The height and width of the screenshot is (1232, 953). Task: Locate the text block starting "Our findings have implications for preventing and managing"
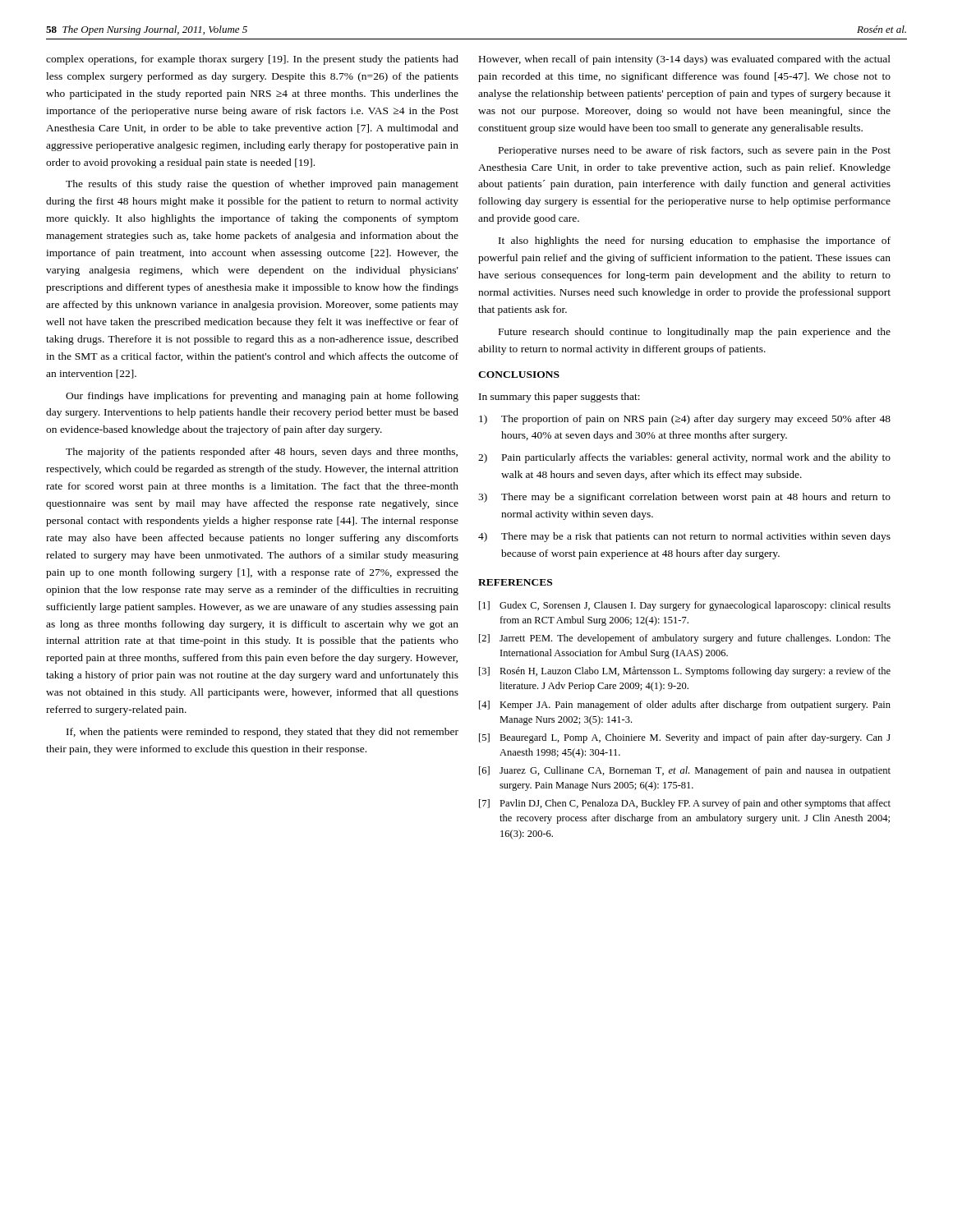coord(252,413)
